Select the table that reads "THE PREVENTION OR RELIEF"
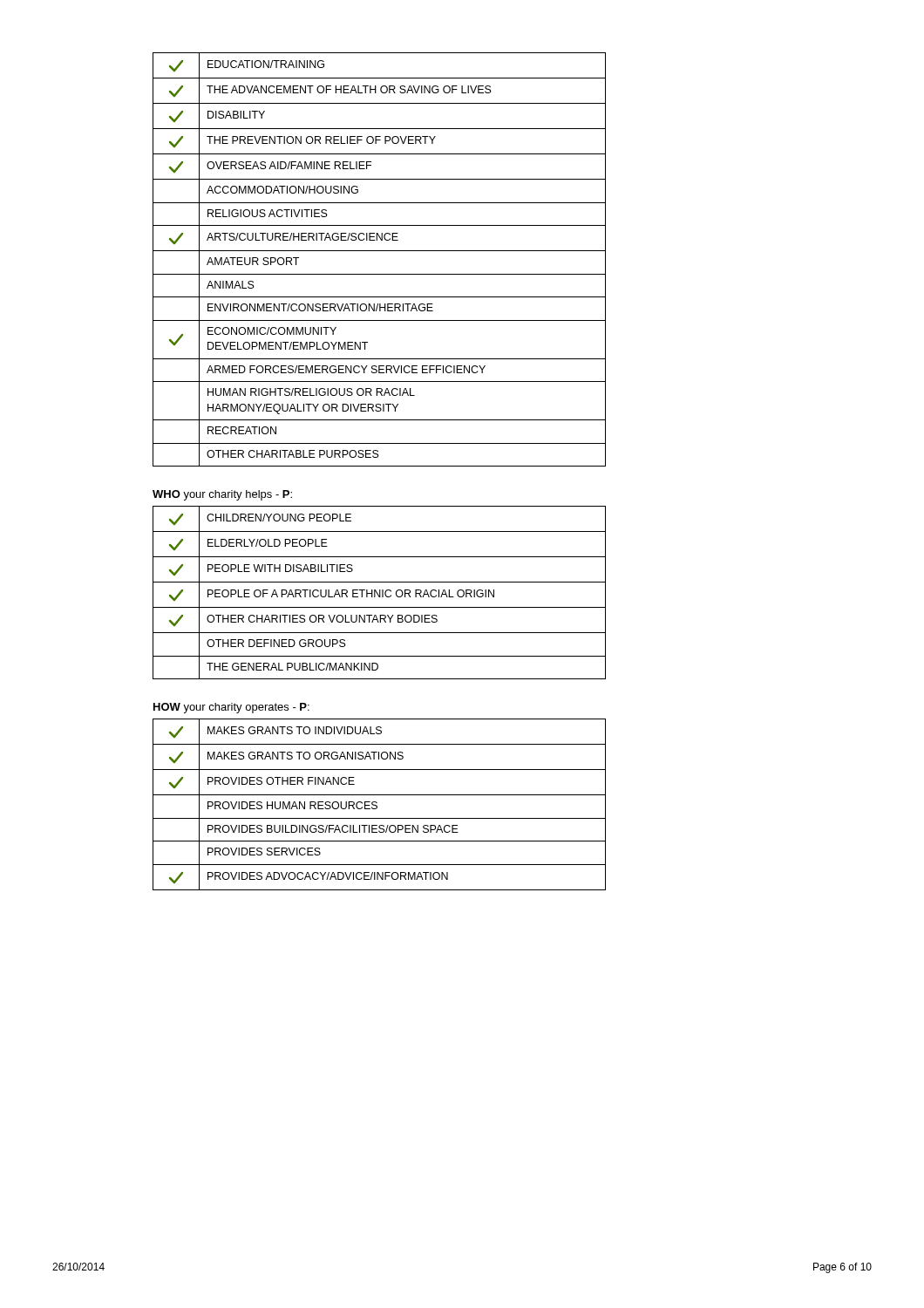The width and height of the screenshot is (924, 1308). [x=458, y=259]
